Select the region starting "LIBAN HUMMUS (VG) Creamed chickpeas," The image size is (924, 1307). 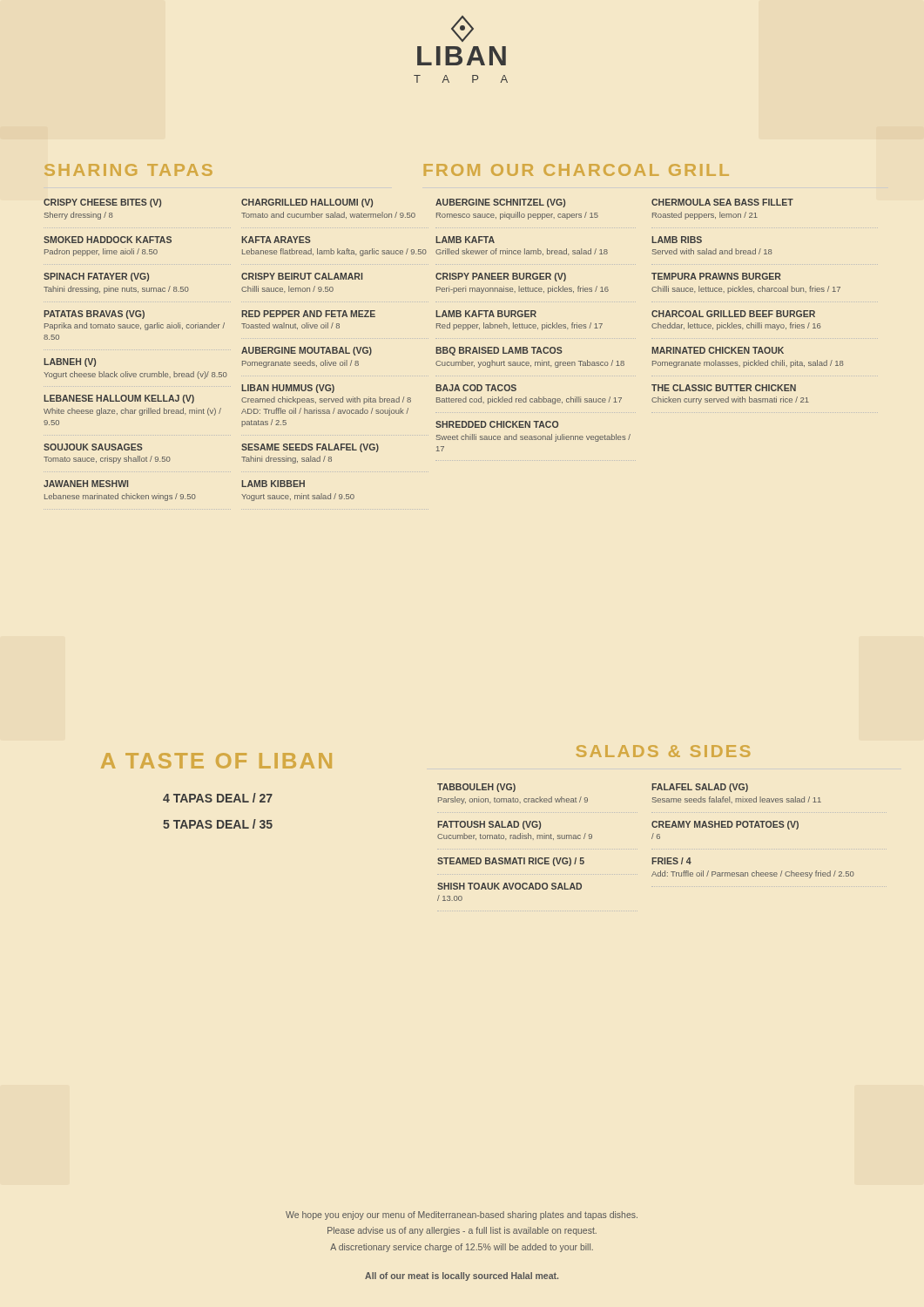tap(335, 405)
